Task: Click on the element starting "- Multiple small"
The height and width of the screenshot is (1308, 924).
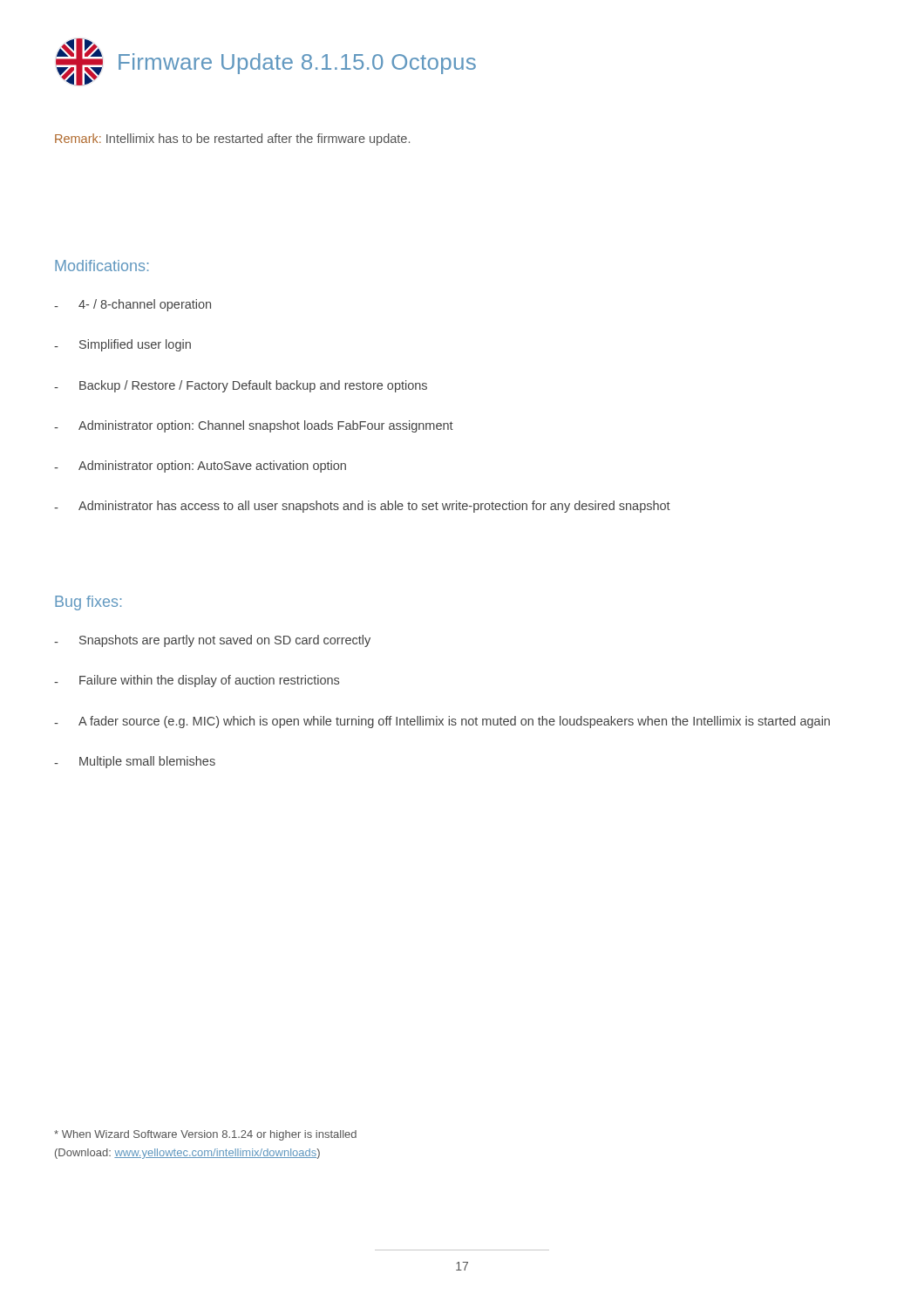Action: (x=135, y=762)
